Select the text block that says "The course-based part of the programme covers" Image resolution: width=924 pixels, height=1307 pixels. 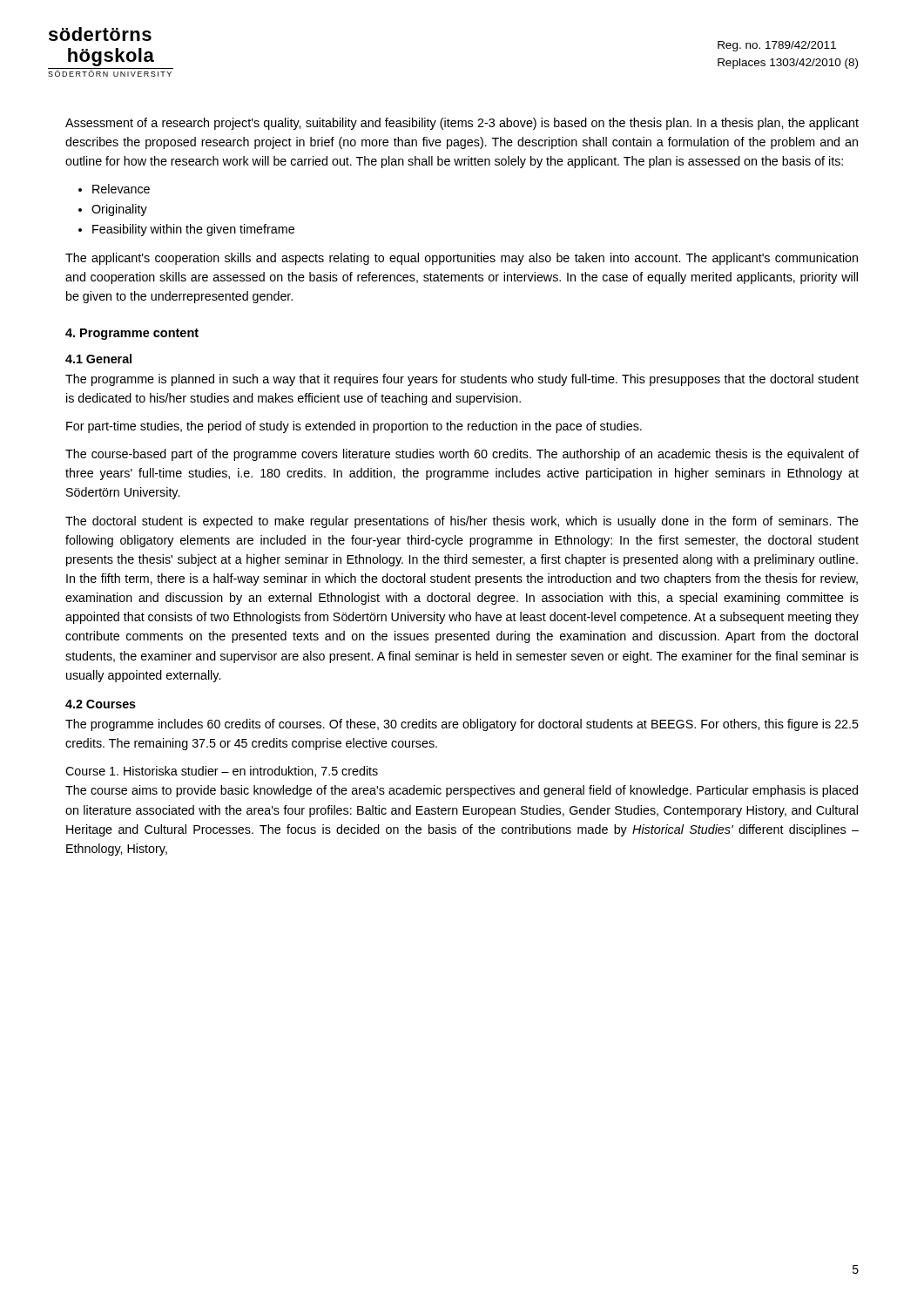click(462, 473)
